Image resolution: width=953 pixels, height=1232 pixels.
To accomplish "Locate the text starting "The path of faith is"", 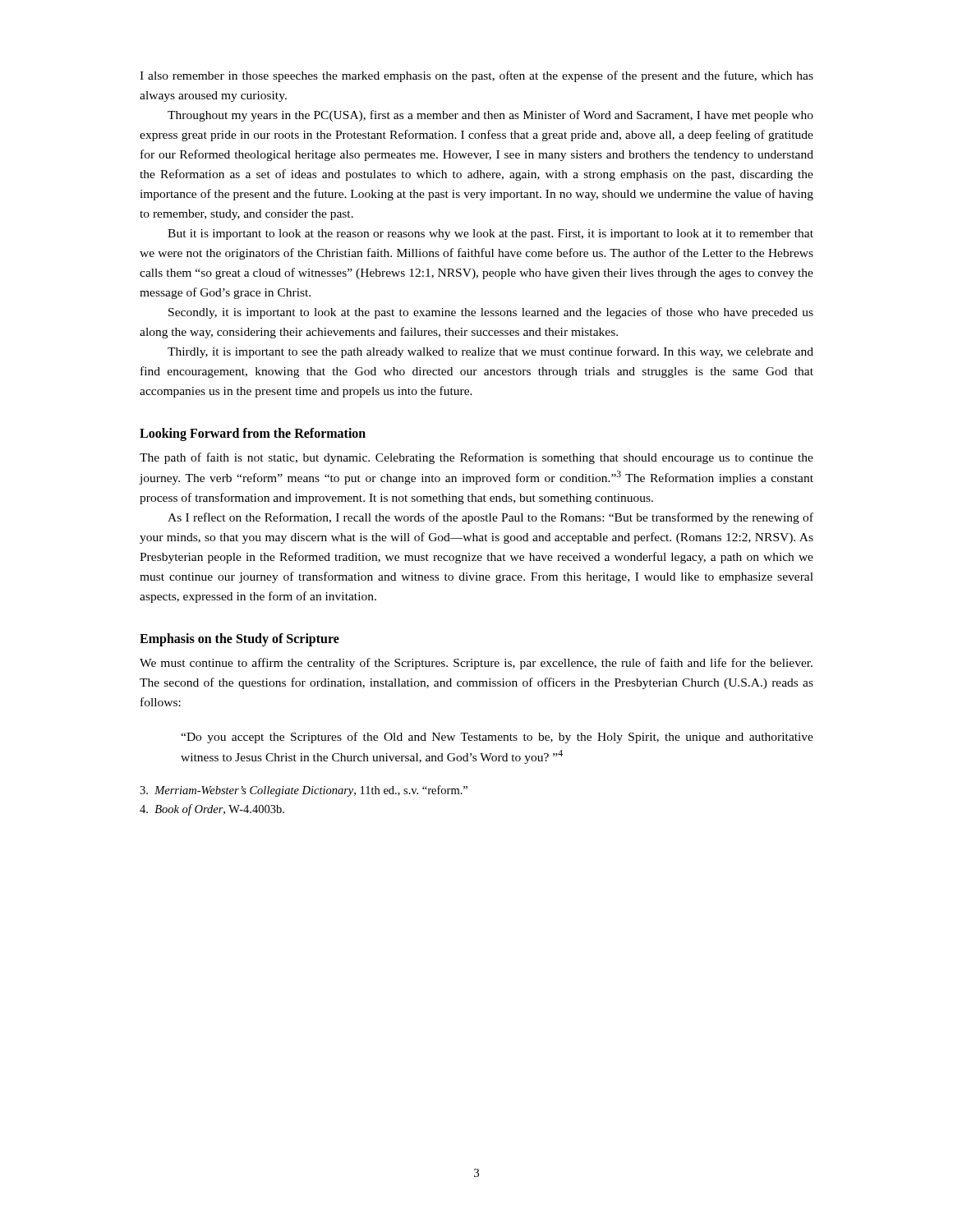I will pos(476,527).
